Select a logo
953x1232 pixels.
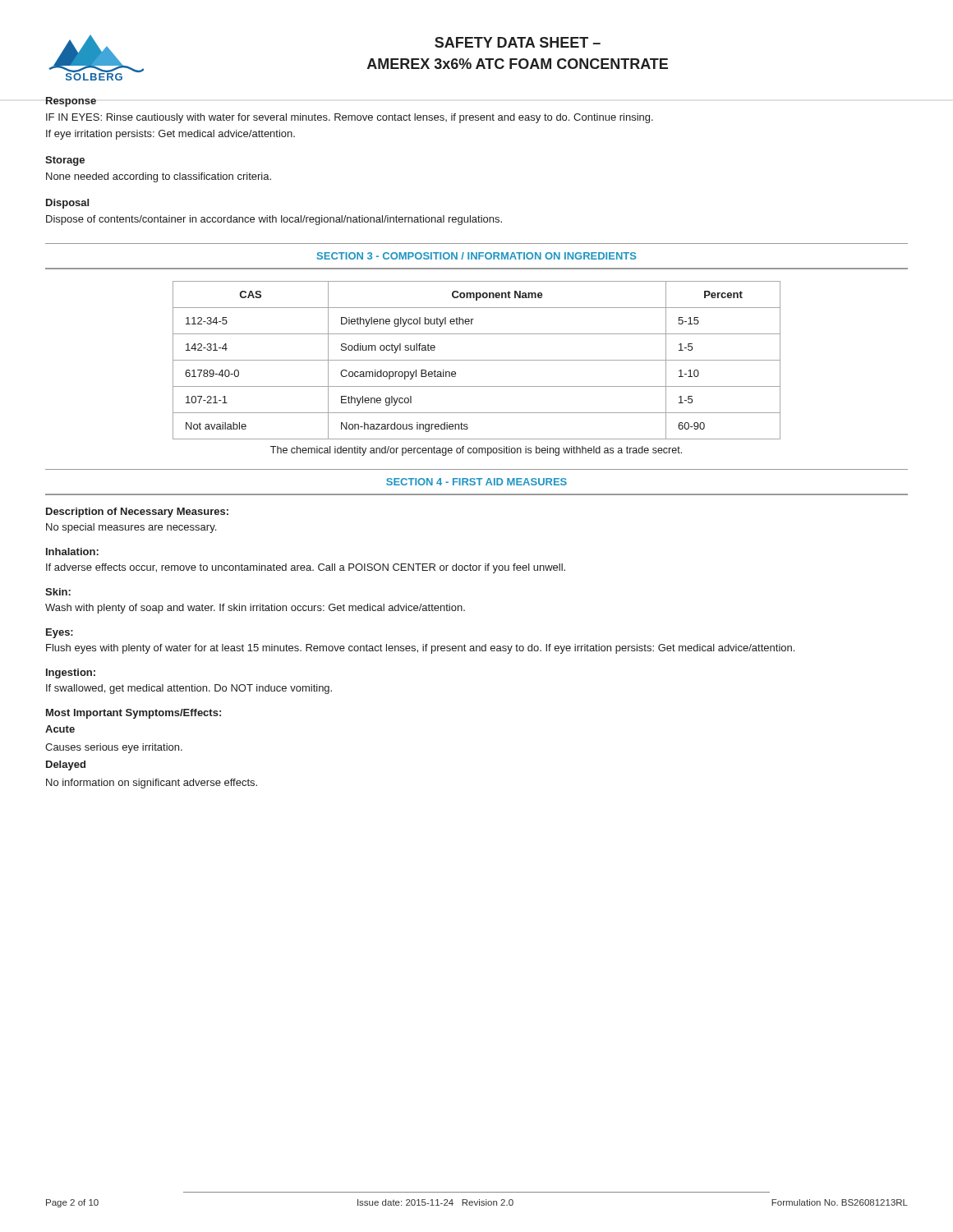[x=99, y=54]
